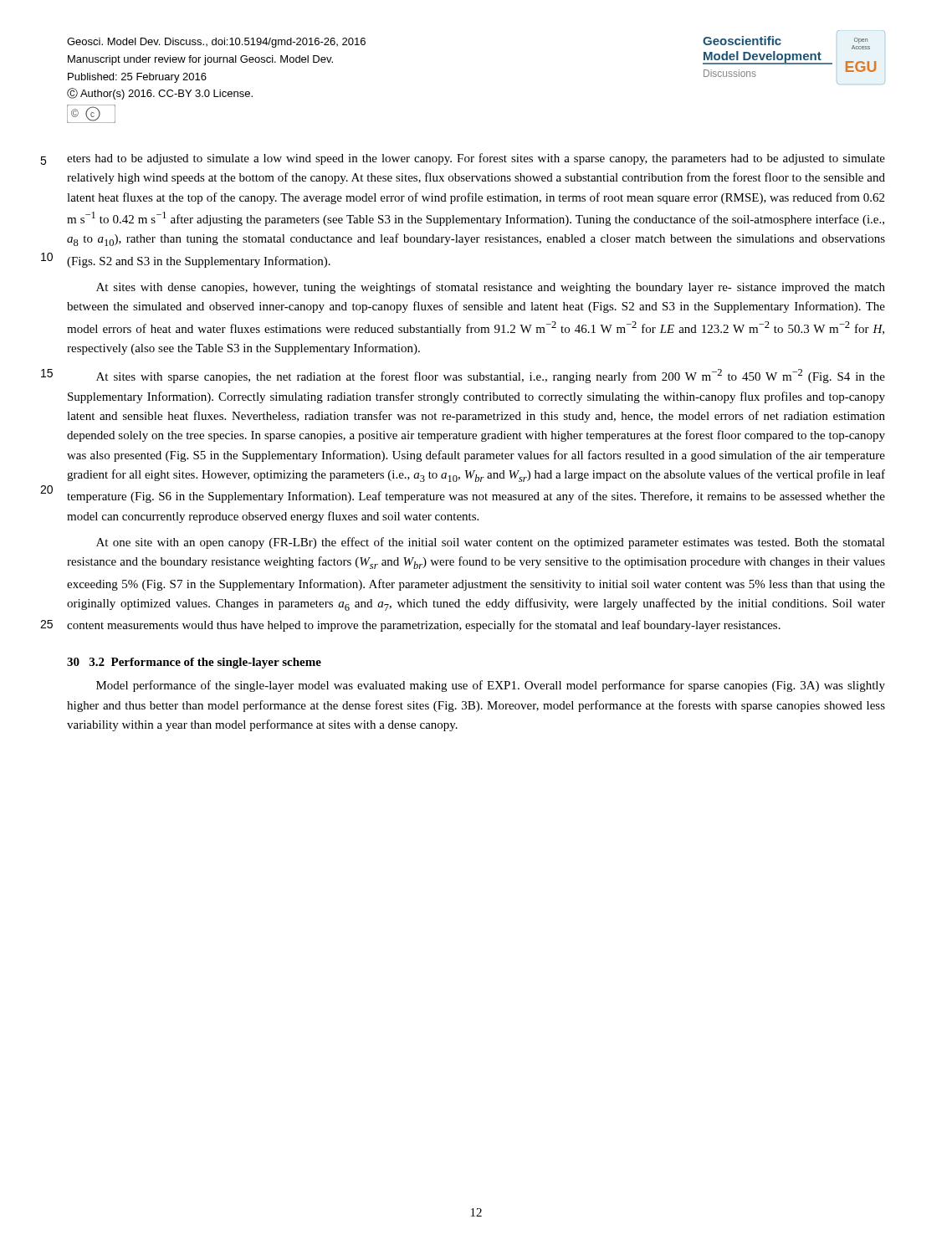Viewport: 952px width, 1255px height.
Task: Locate the text block that reads "eters had to be"
Action: (x=476, y=209)
